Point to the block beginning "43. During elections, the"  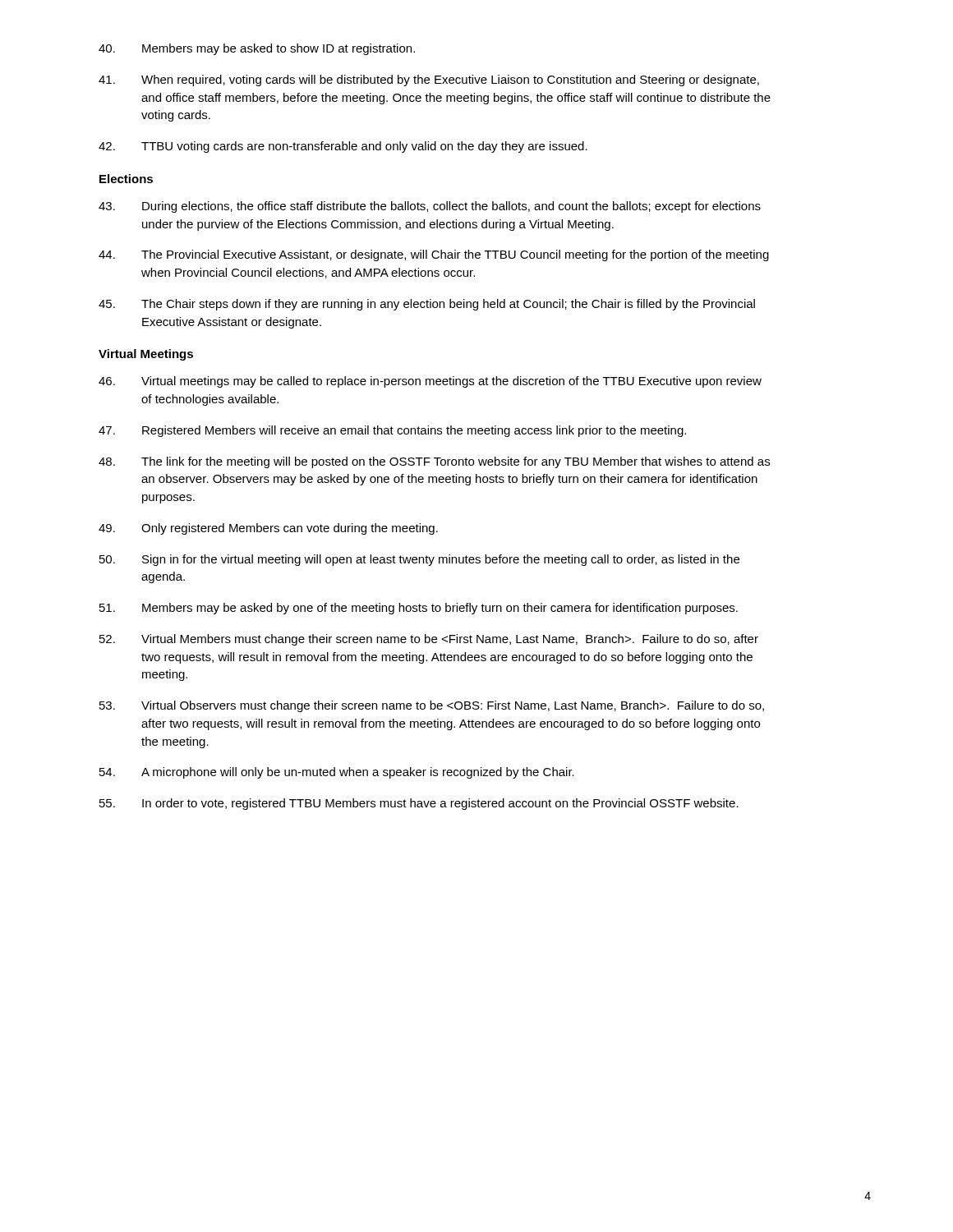point(435,215)
